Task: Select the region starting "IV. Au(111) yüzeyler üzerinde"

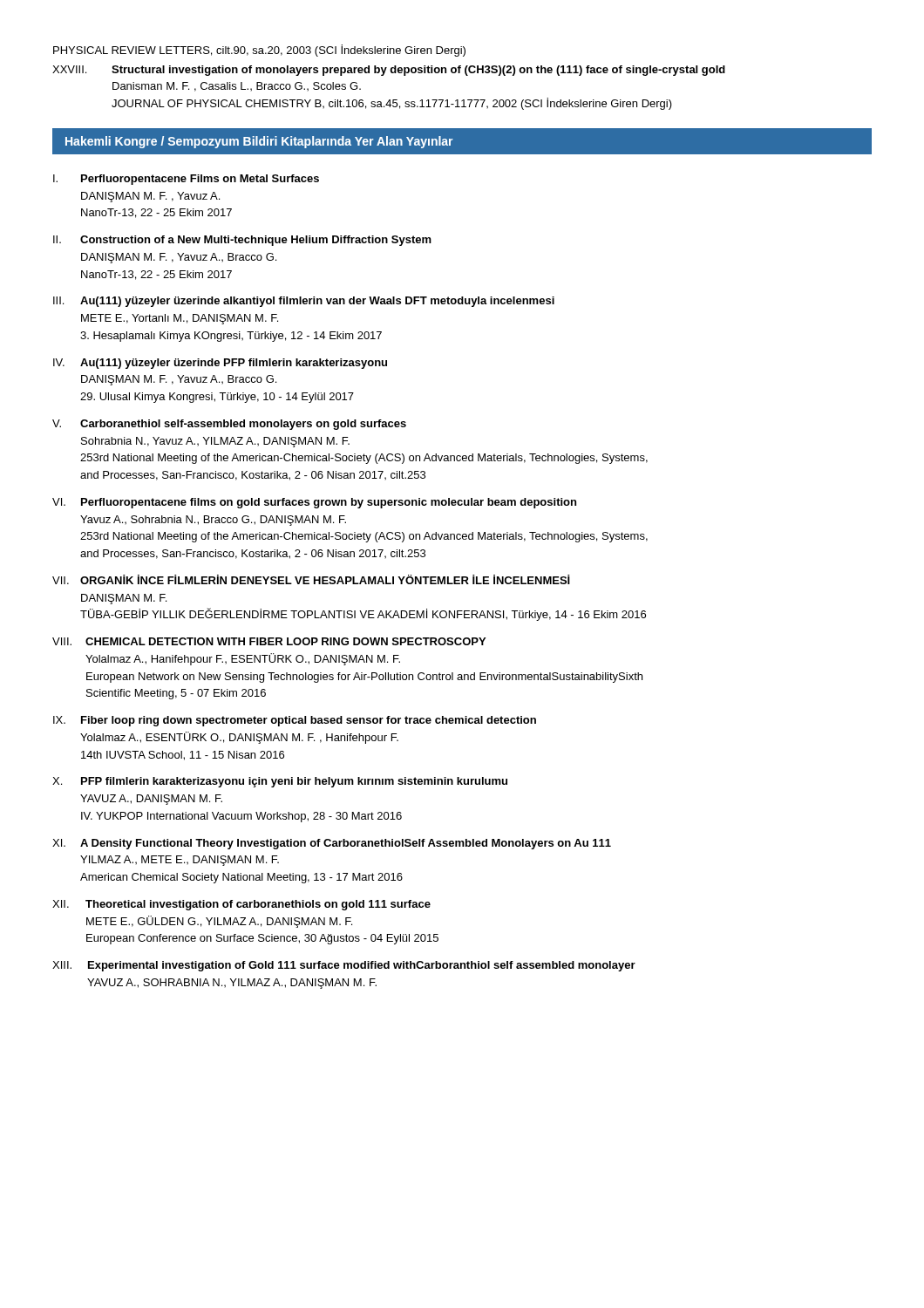Action: point(220,364)
